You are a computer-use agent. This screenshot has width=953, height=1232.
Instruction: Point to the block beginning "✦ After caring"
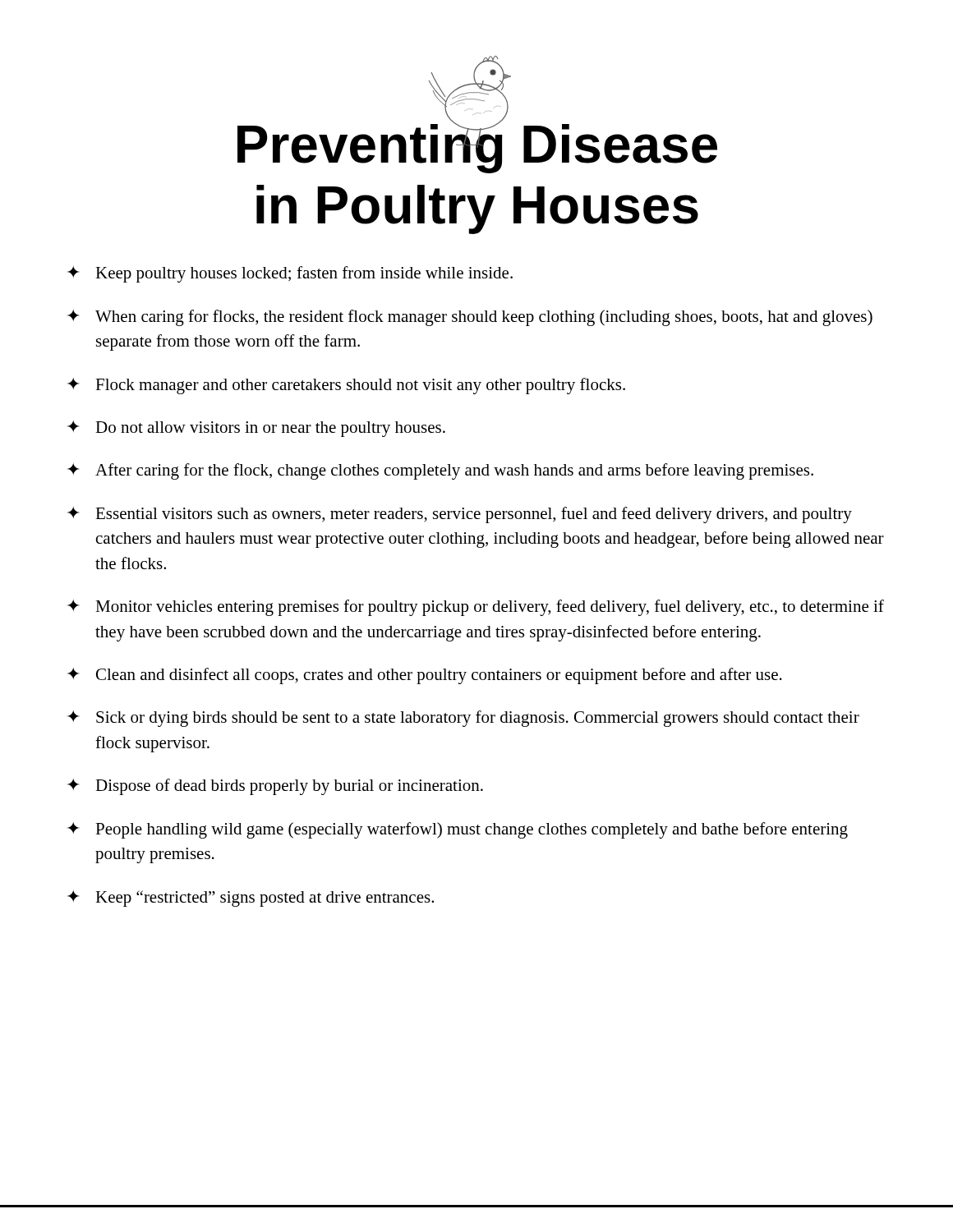(440, 470)
